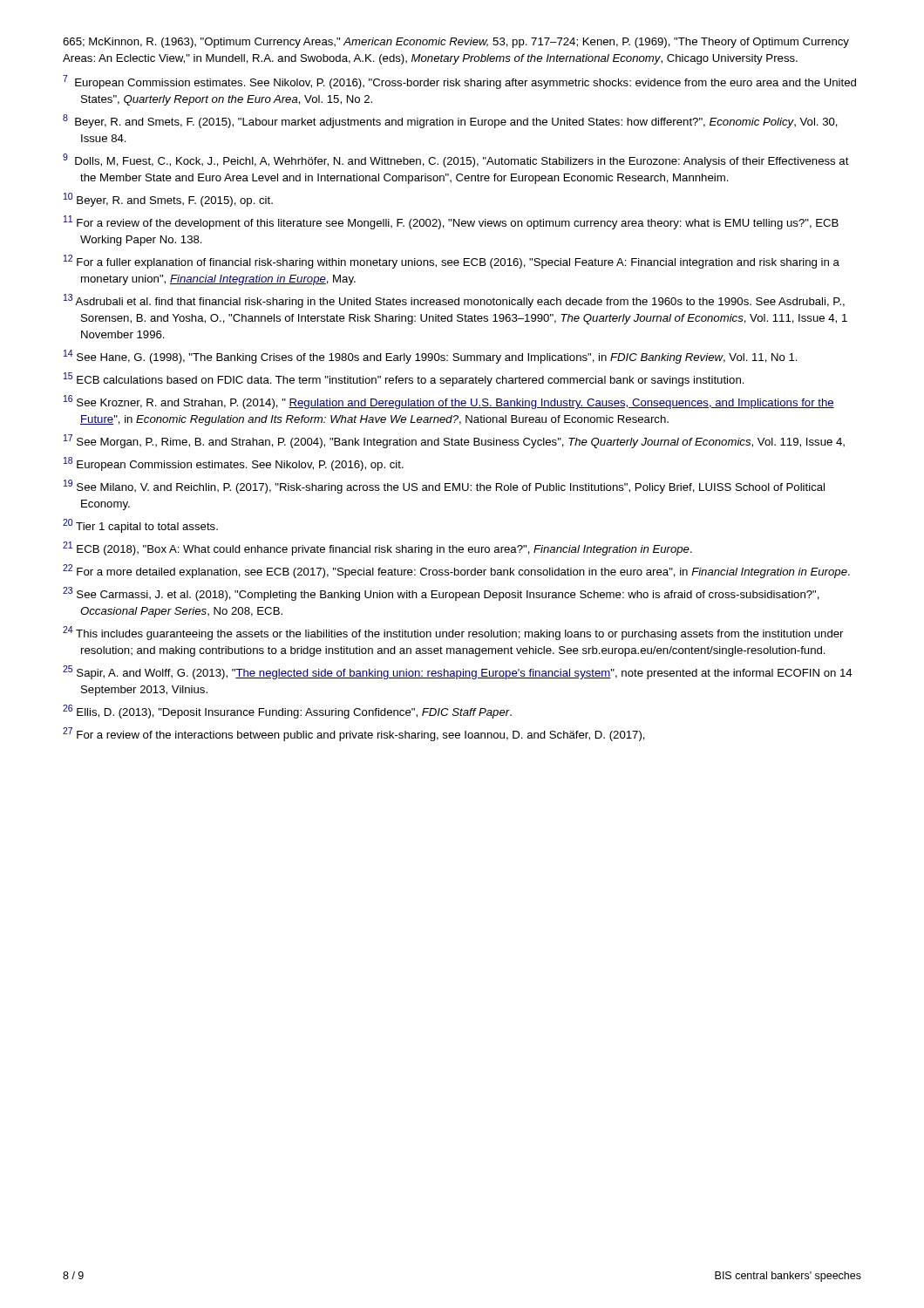Screen dimensions: 1308x924
Task: Locate the block of text that opens with "16 See Krozner, R."
Action: click(x=448, y=410)
